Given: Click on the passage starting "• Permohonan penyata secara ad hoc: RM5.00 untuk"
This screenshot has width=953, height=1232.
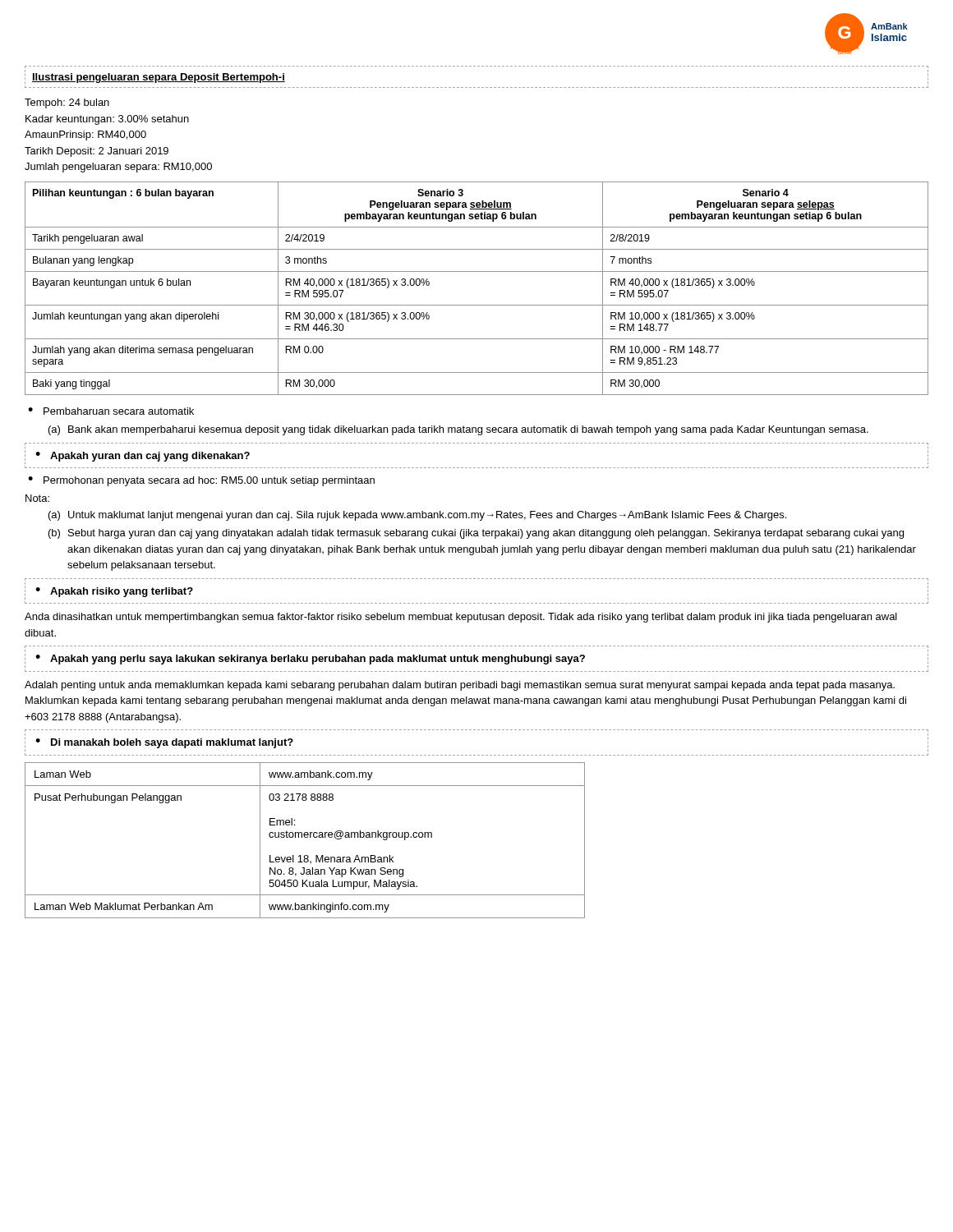Looking at the screenshot, I should (201, 481).
